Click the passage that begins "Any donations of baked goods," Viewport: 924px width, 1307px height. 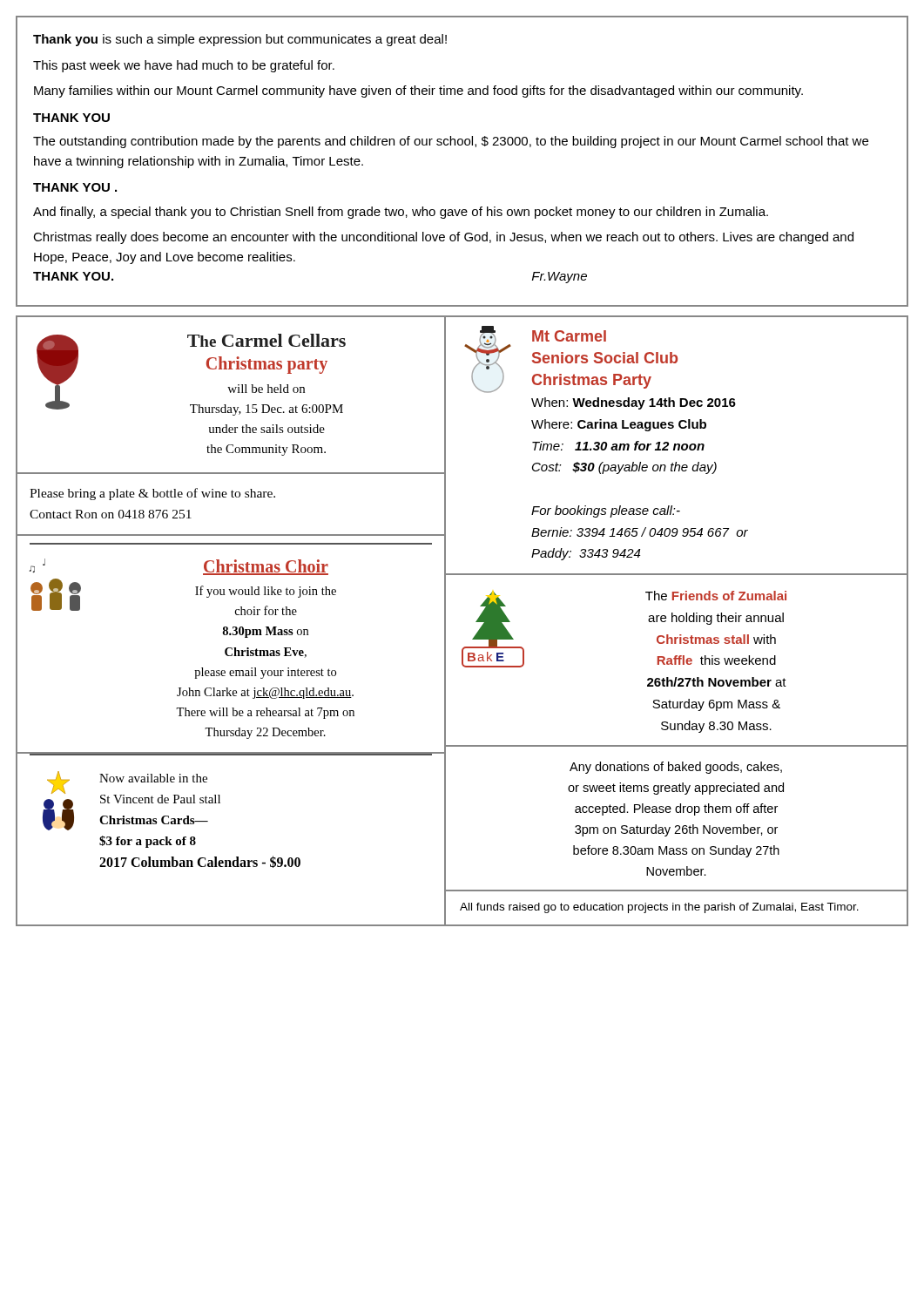click(676, 819)
